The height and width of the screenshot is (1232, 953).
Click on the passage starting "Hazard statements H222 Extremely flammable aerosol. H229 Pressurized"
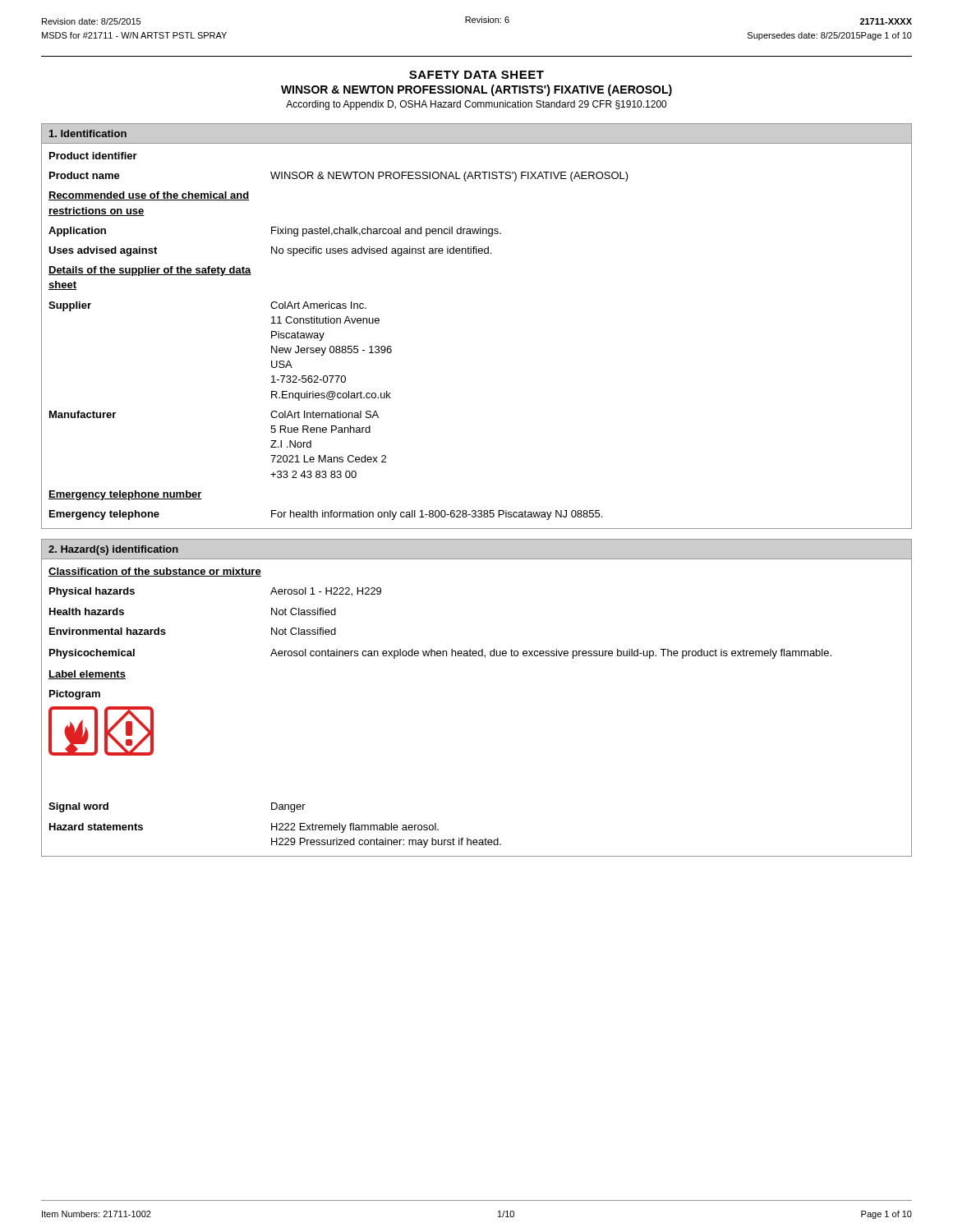pyautogui.click(x=476, y=834)
